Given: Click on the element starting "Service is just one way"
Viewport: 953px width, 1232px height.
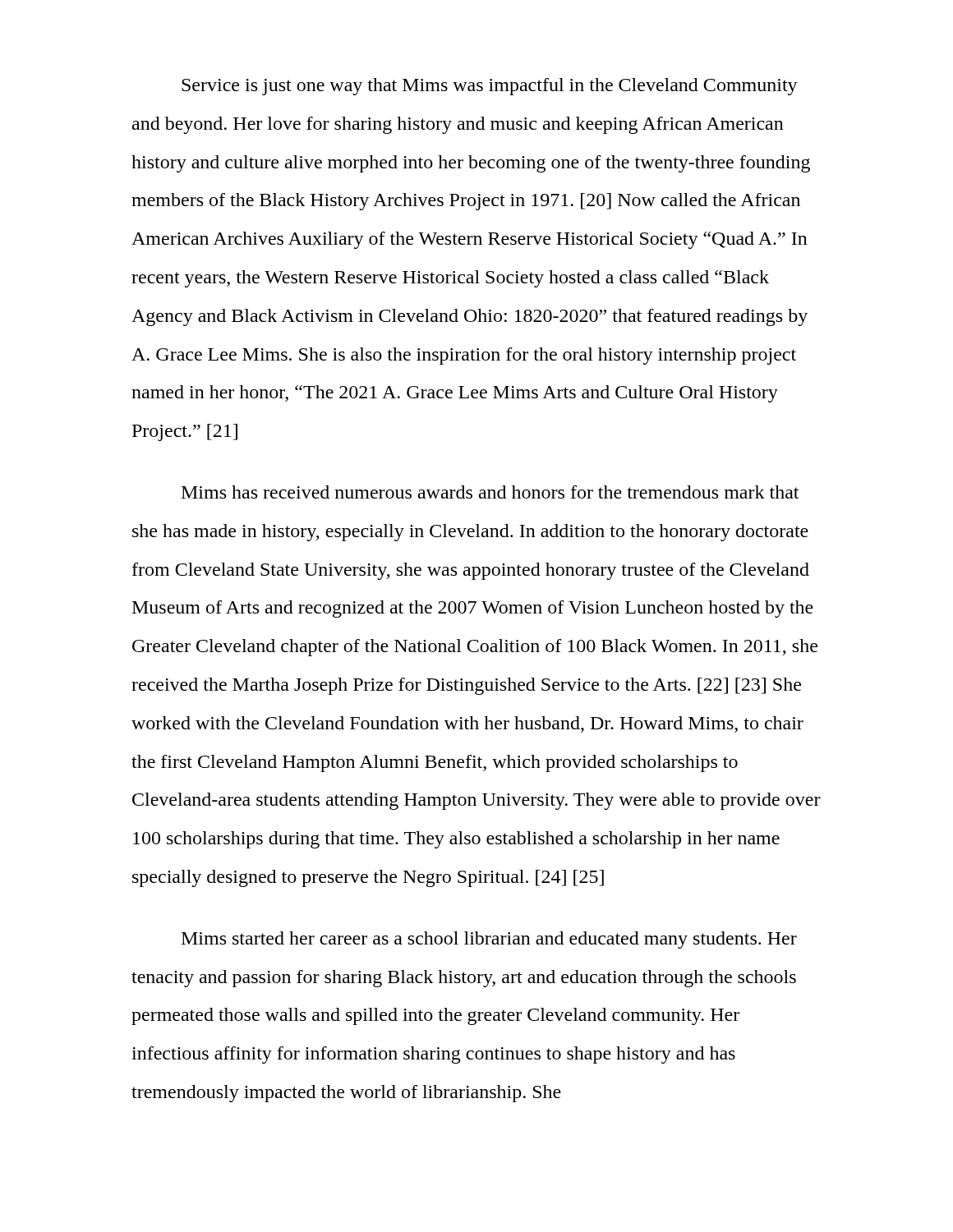Looking at the screenshot, I should pos(490,87).
